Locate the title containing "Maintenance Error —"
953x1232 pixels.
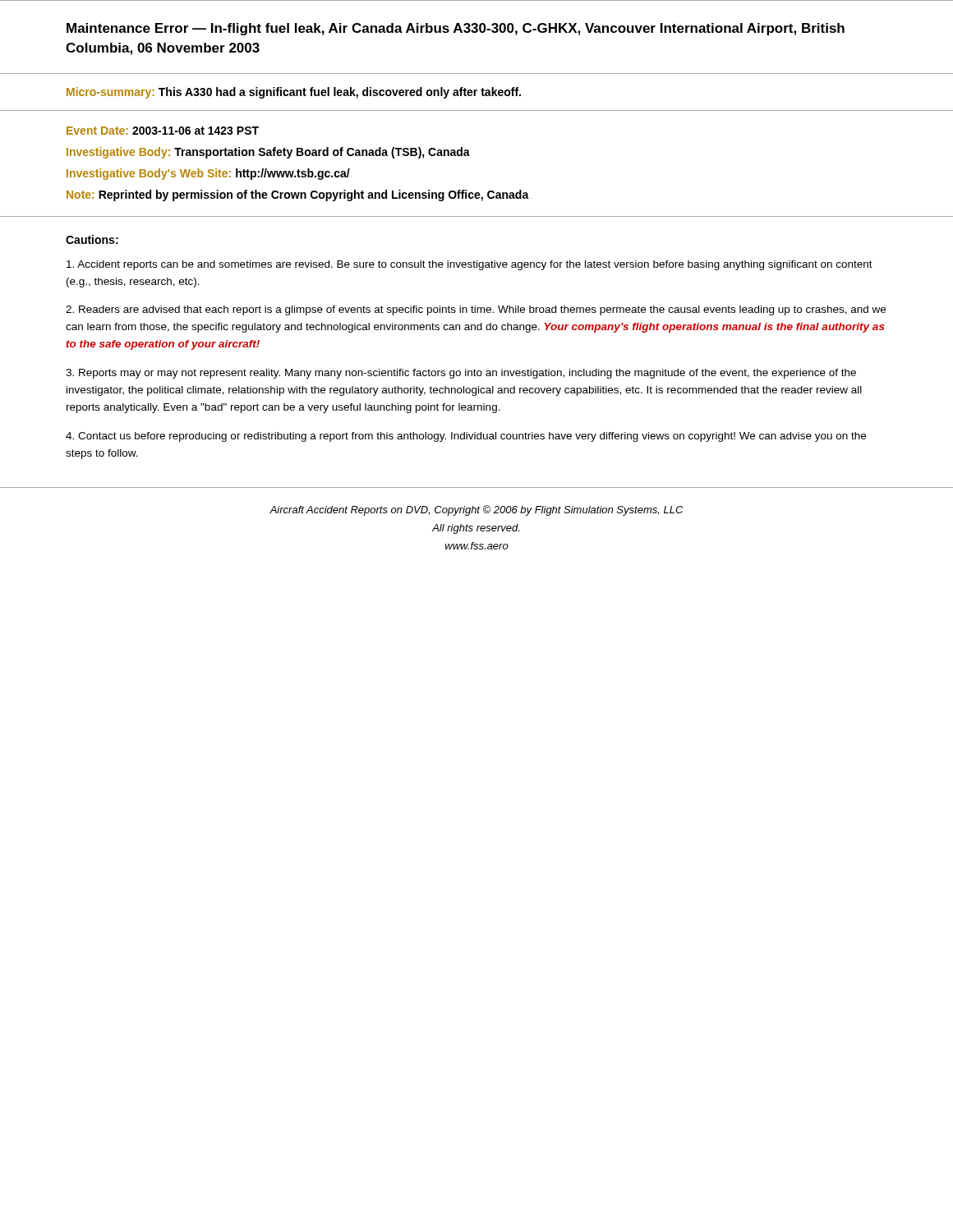[x=455, y=38]
